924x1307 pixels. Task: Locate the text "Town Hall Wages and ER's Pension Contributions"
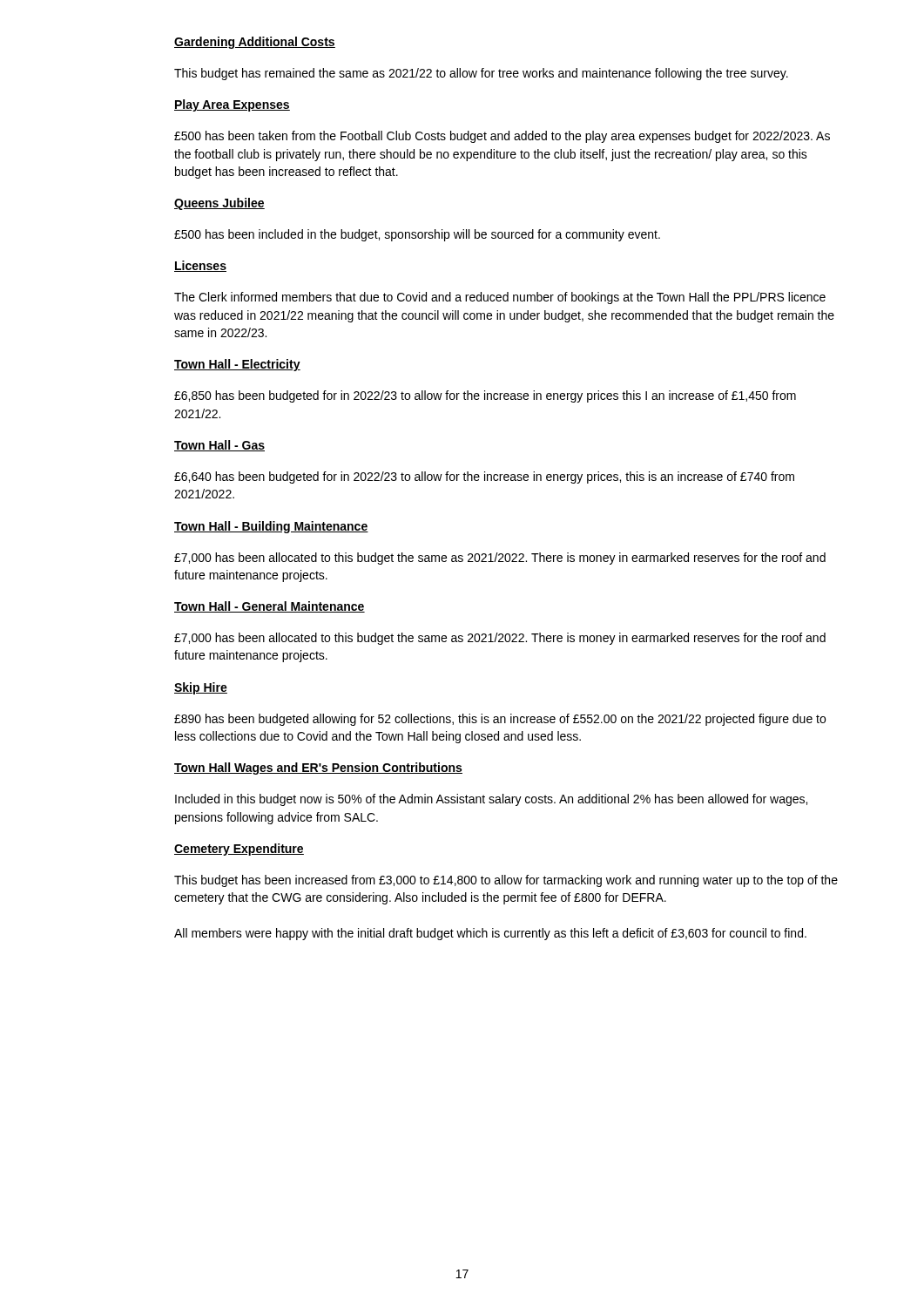point(318,769)
